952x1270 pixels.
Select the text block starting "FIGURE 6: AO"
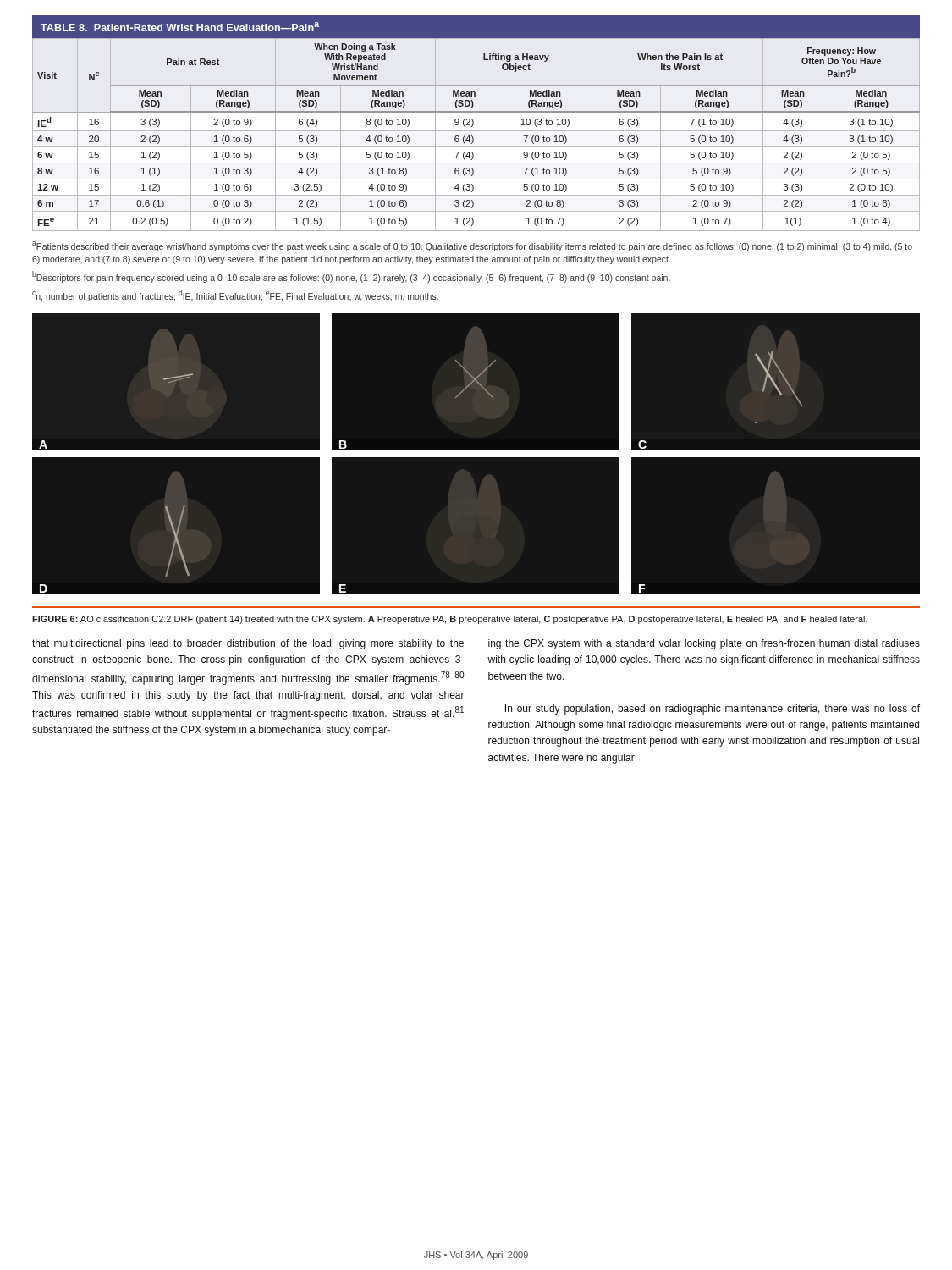pos(450,619)
